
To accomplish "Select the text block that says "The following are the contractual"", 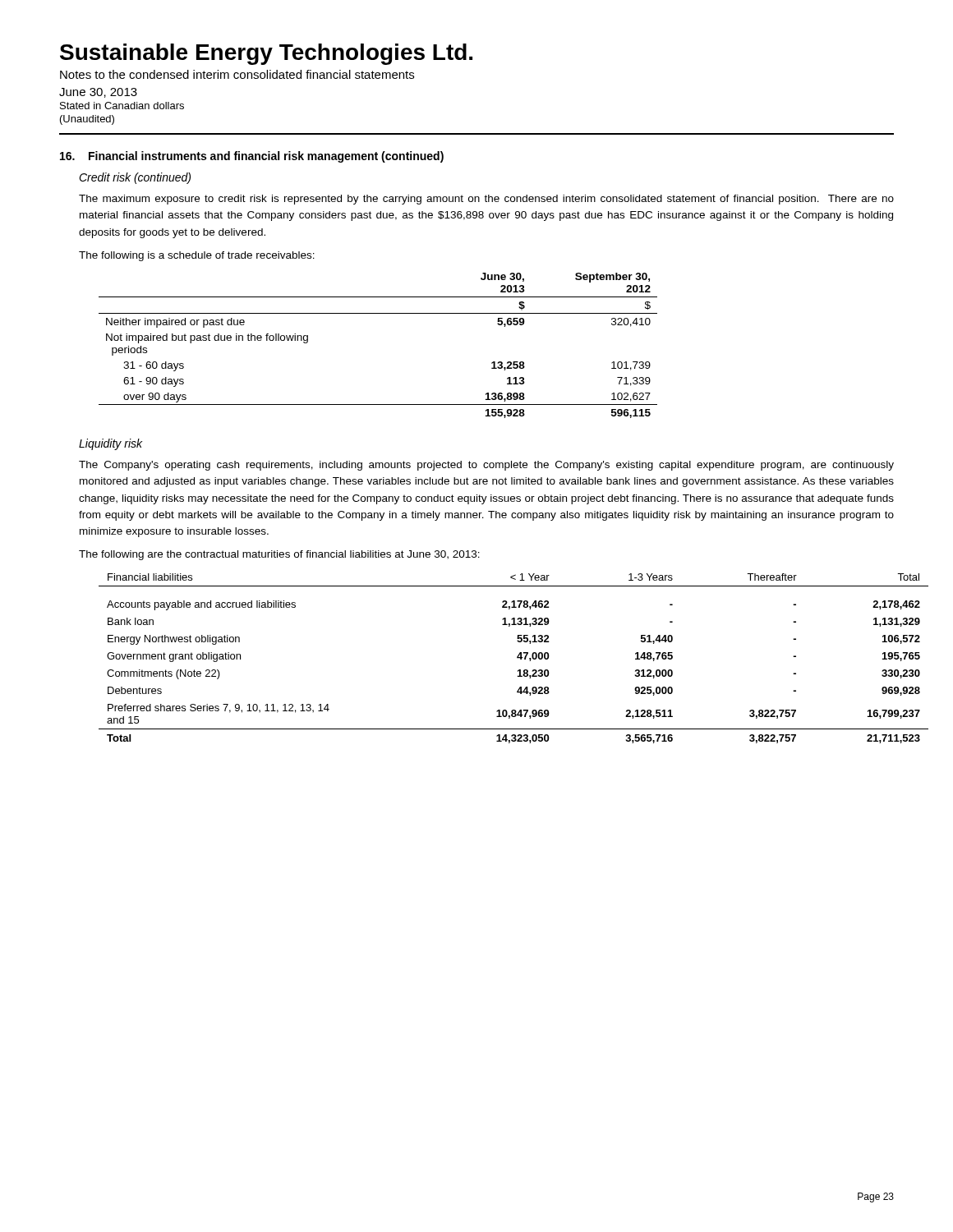I will tap(280, 554).
